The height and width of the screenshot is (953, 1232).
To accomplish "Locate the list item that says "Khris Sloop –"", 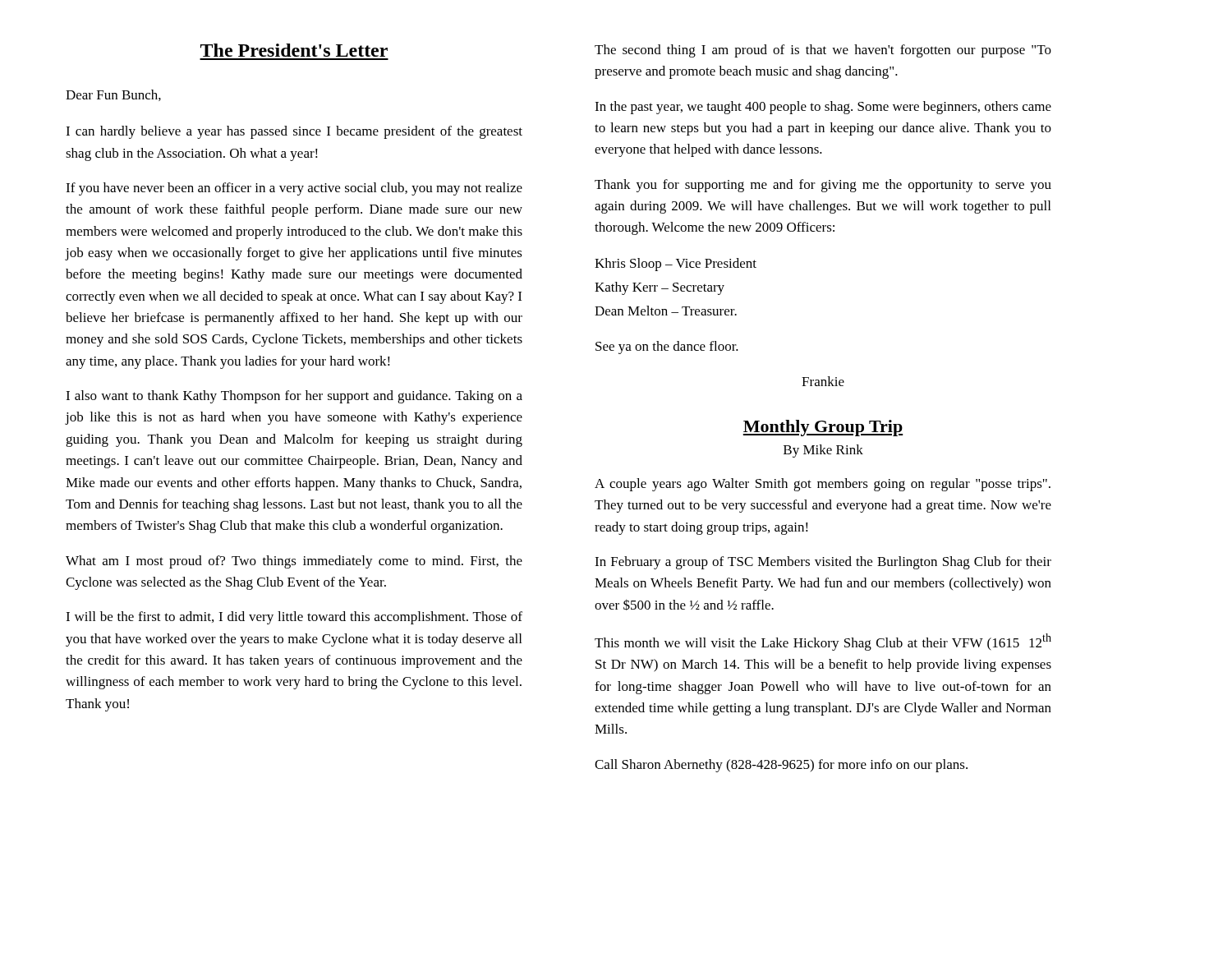I will coord(676,265).
